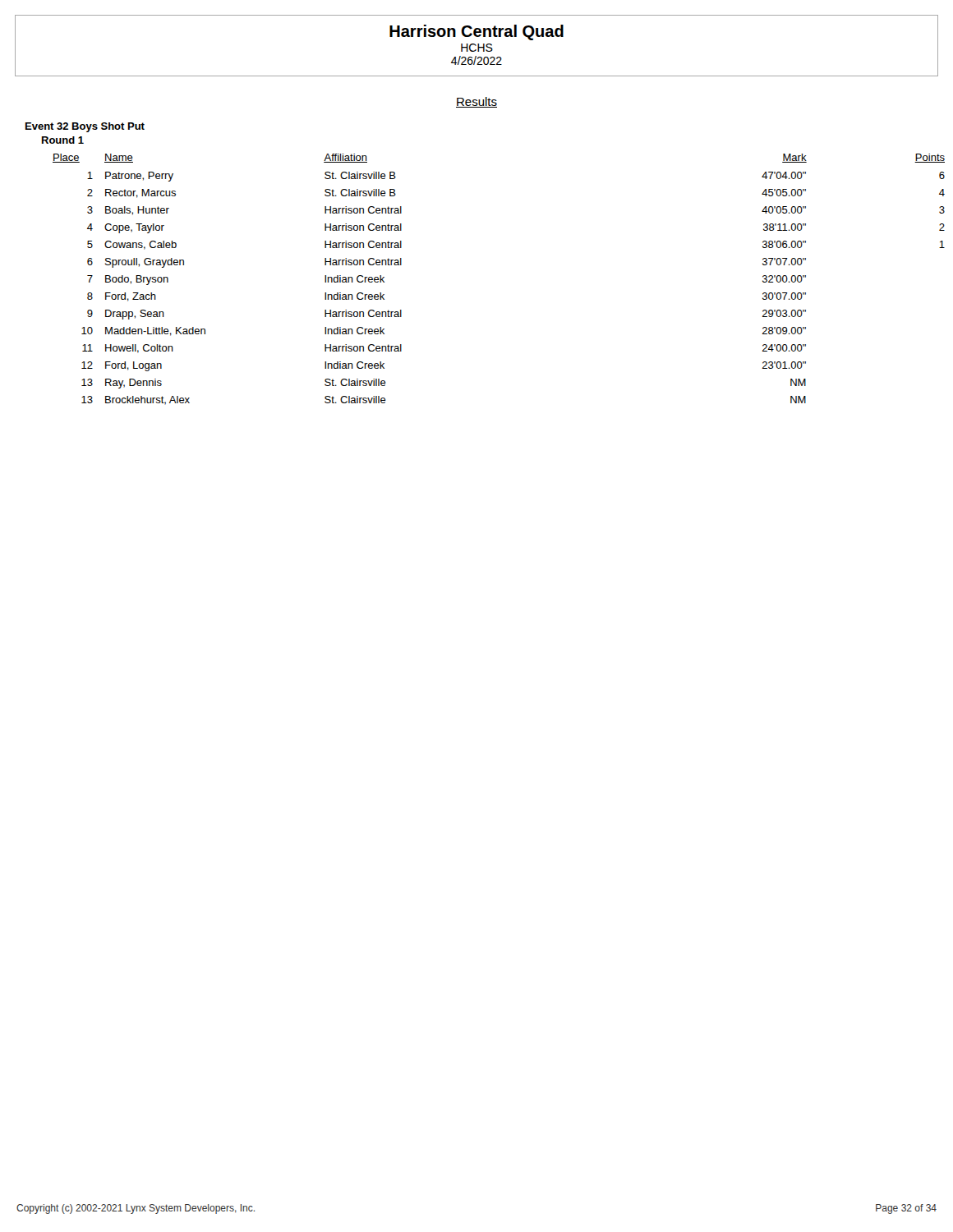Select the table that reads "Harrison Central"
Viewport: 953px width, 1232px height.
476,279
